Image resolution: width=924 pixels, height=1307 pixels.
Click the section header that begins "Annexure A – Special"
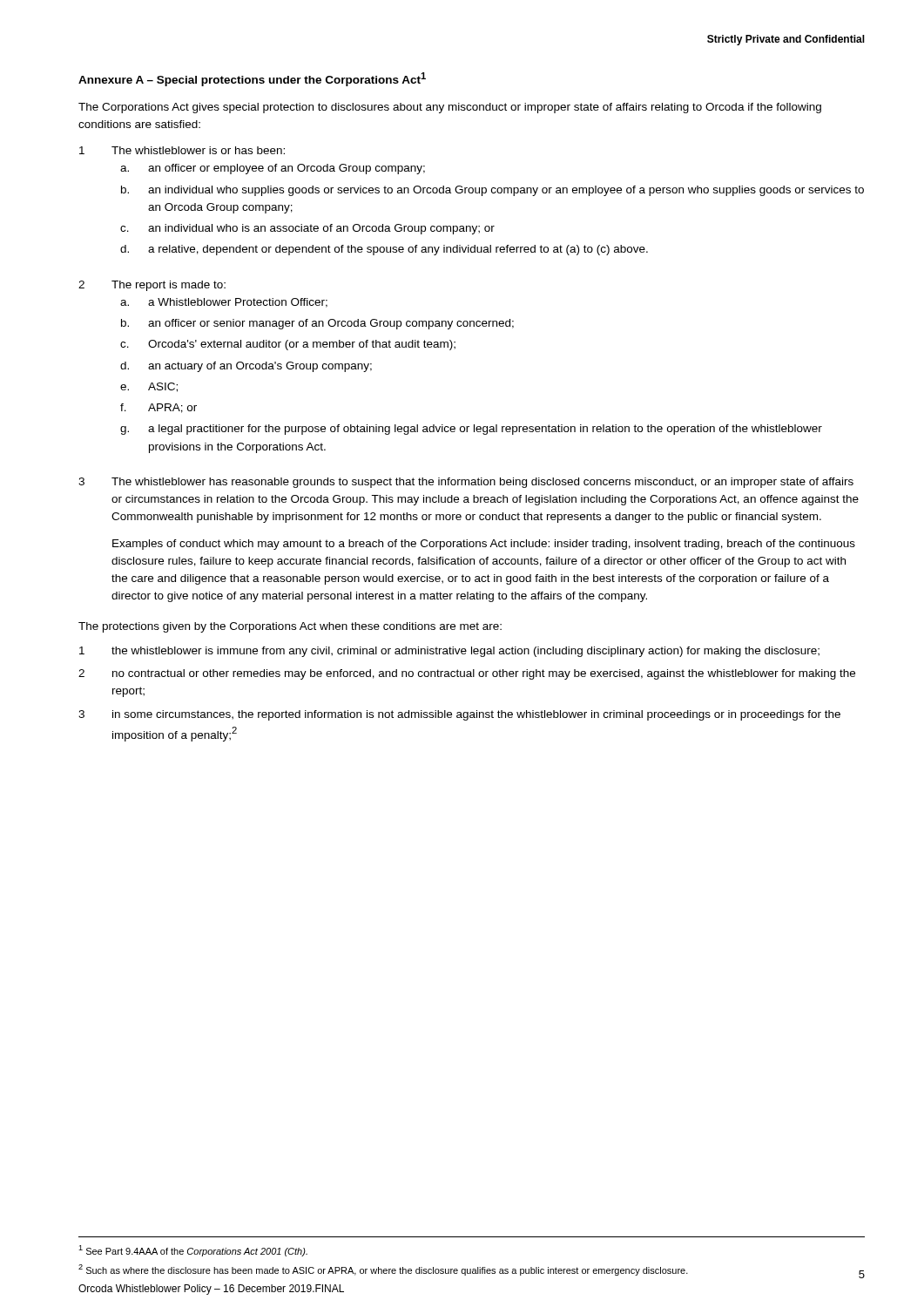click(x=252, y=78)
